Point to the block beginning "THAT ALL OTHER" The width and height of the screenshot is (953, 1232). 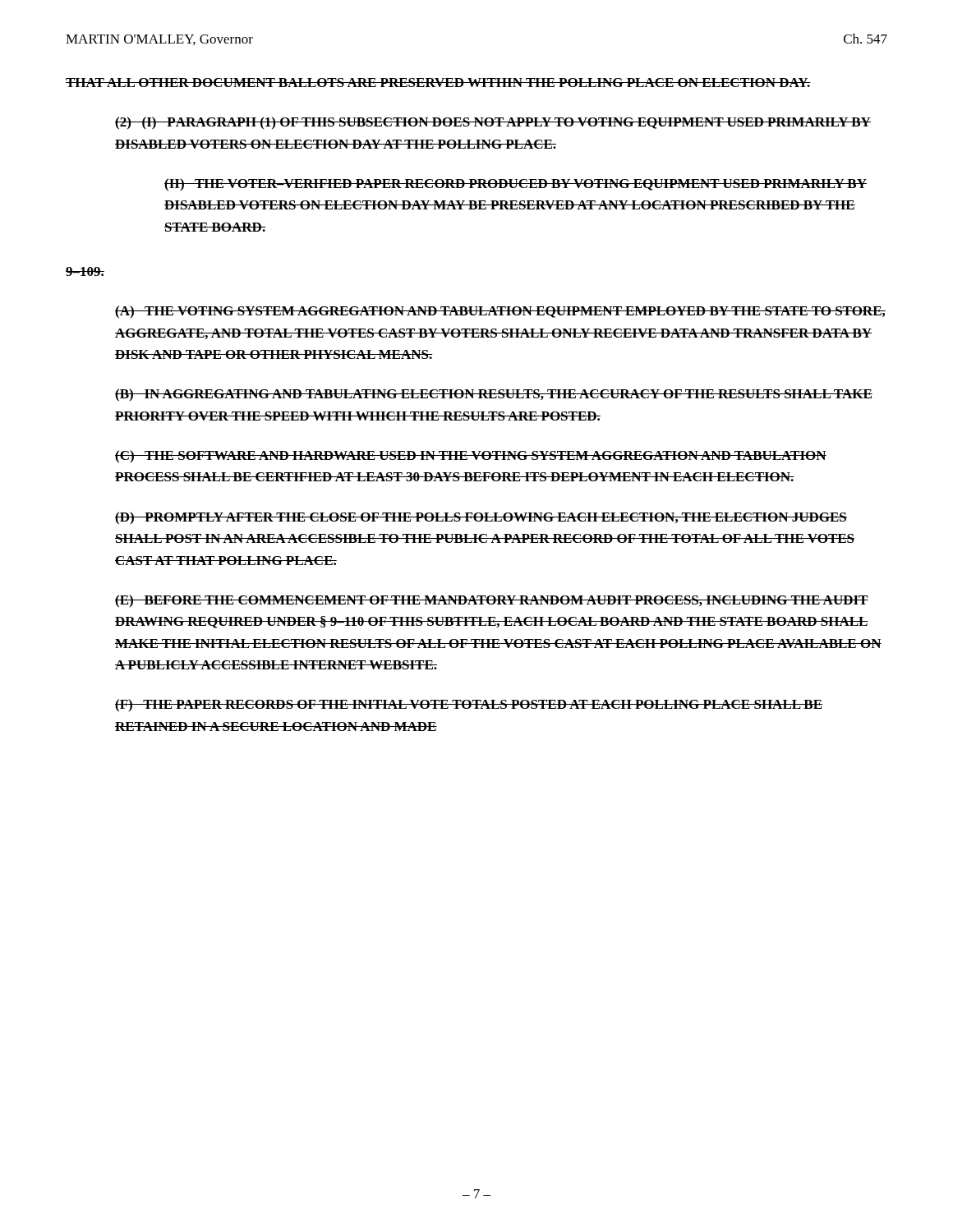tap(438, 83)
